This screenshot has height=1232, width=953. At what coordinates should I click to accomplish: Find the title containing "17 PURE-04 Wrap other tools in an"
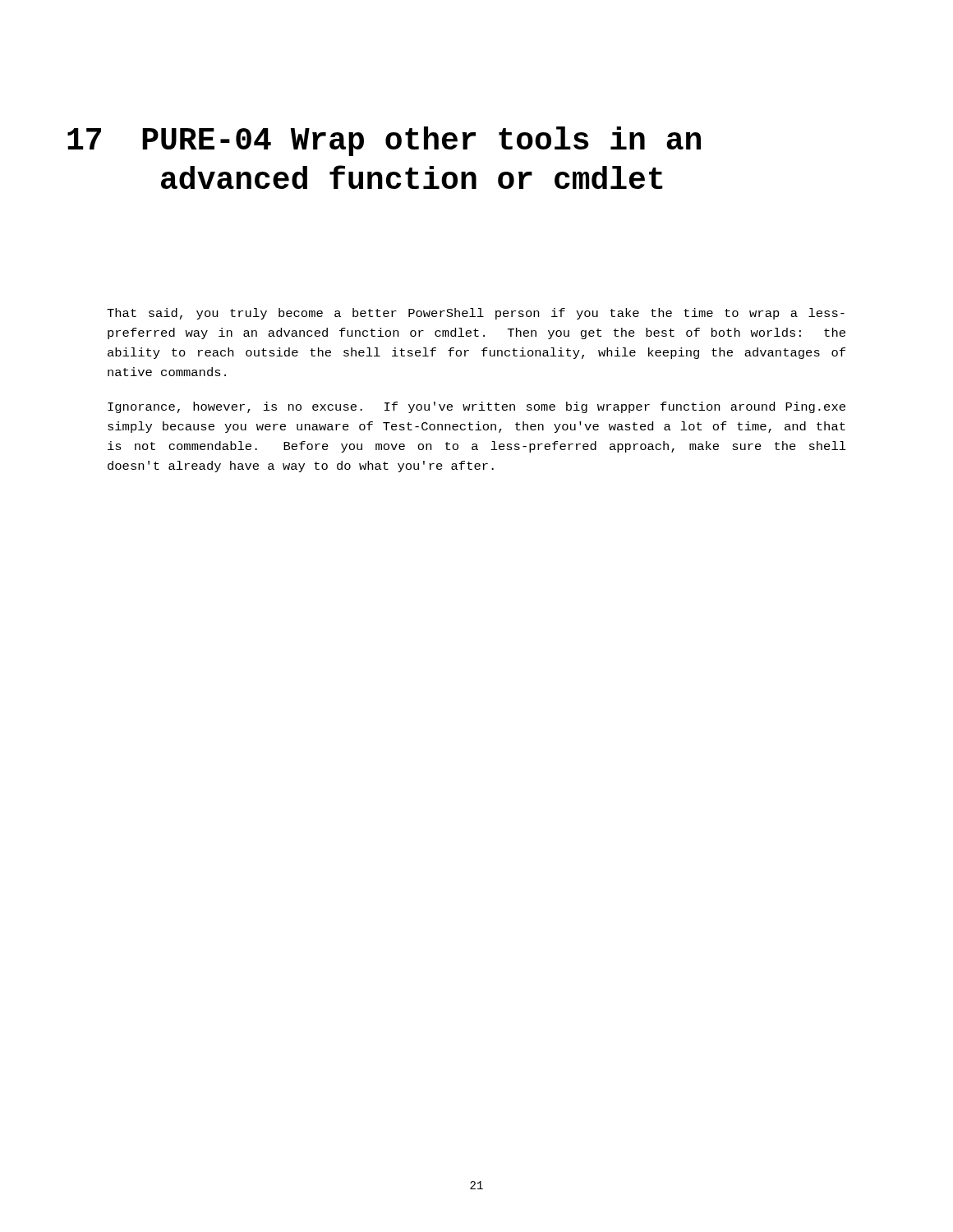tap(476, 161)
